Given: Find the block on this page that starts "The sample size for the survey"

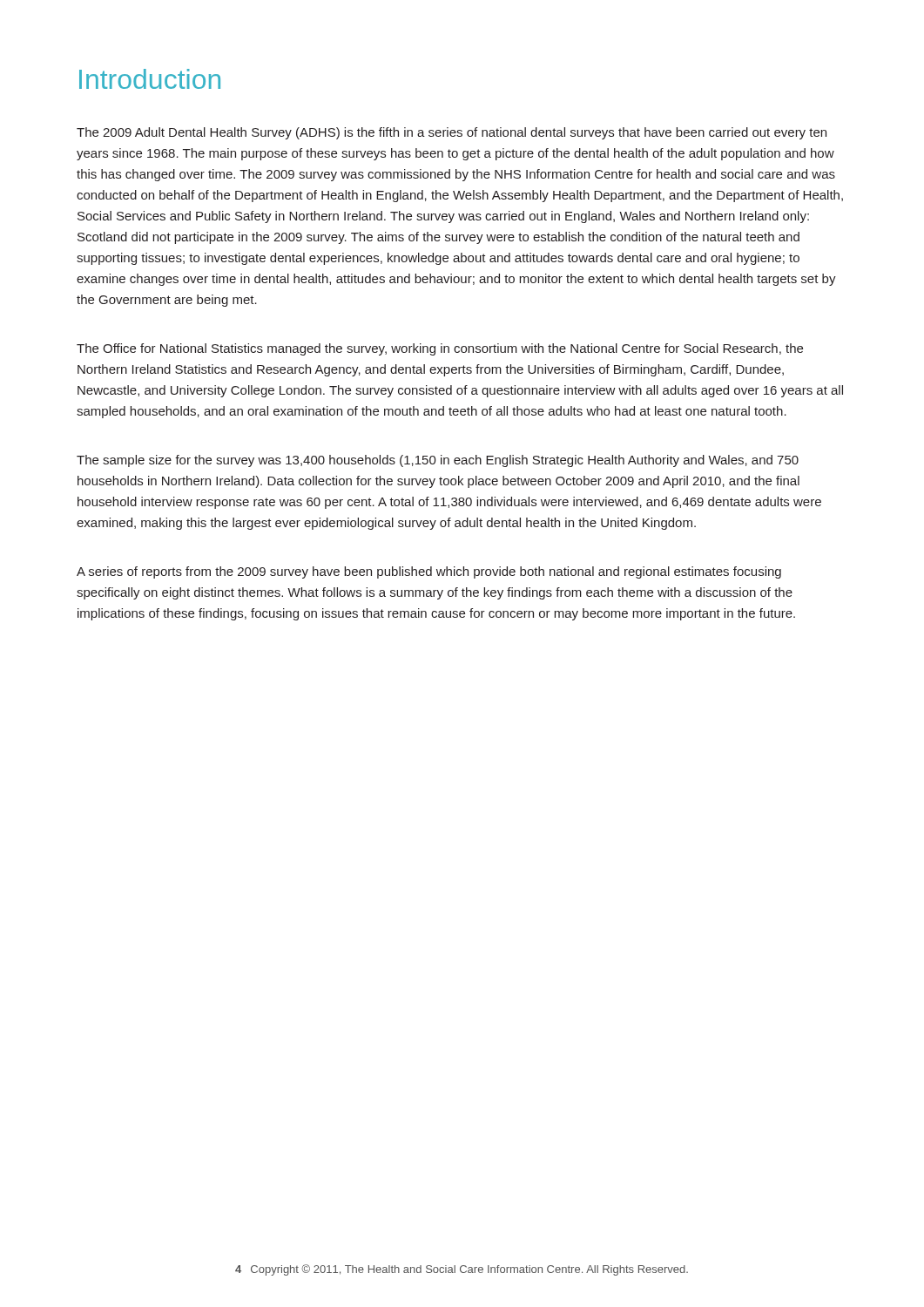Looking at the screenshot, I should tap(462, 492).
